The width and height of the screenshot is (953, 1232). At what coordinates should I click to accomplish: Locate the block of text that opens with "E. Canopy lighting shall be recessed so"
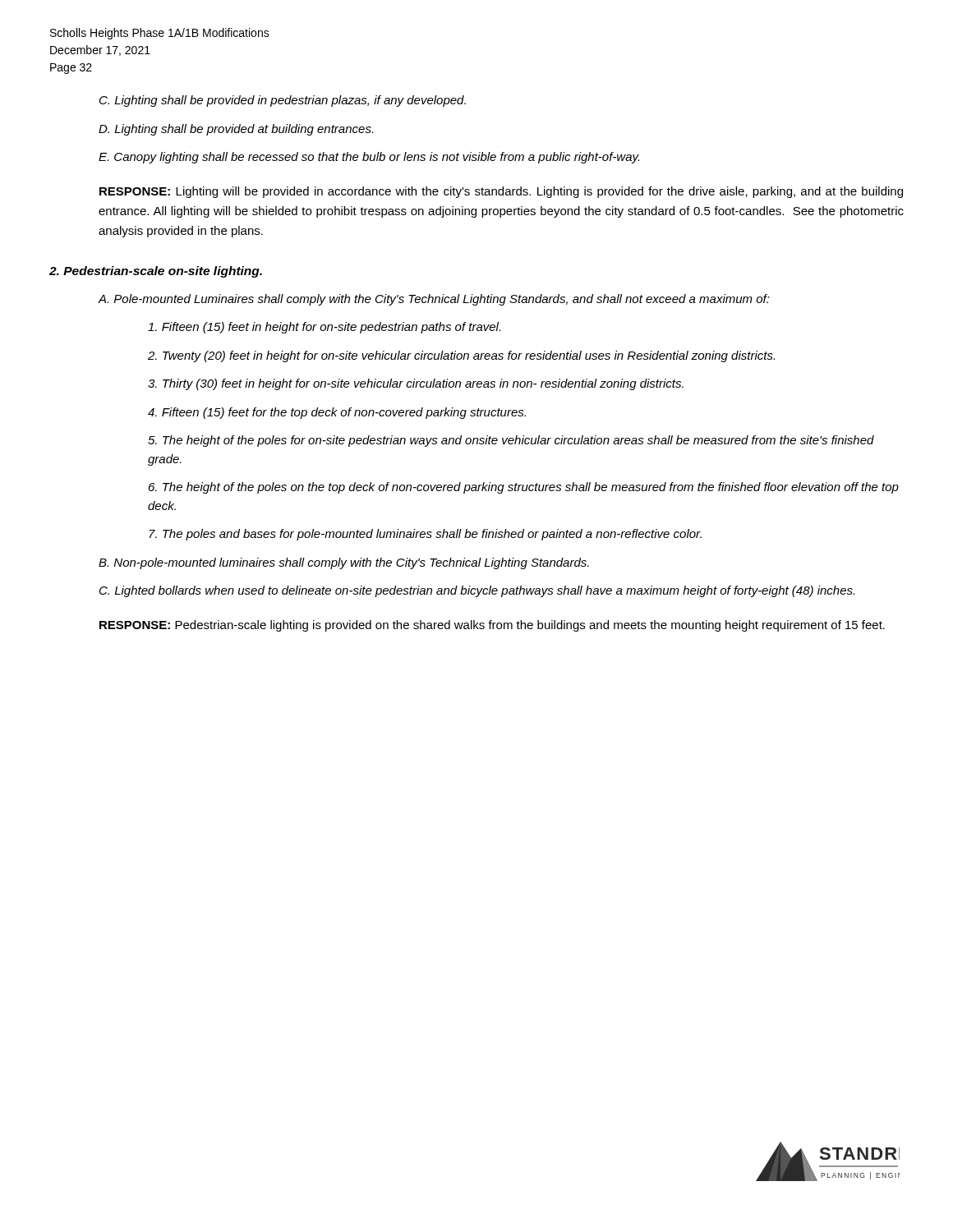[x=370, y=156]
